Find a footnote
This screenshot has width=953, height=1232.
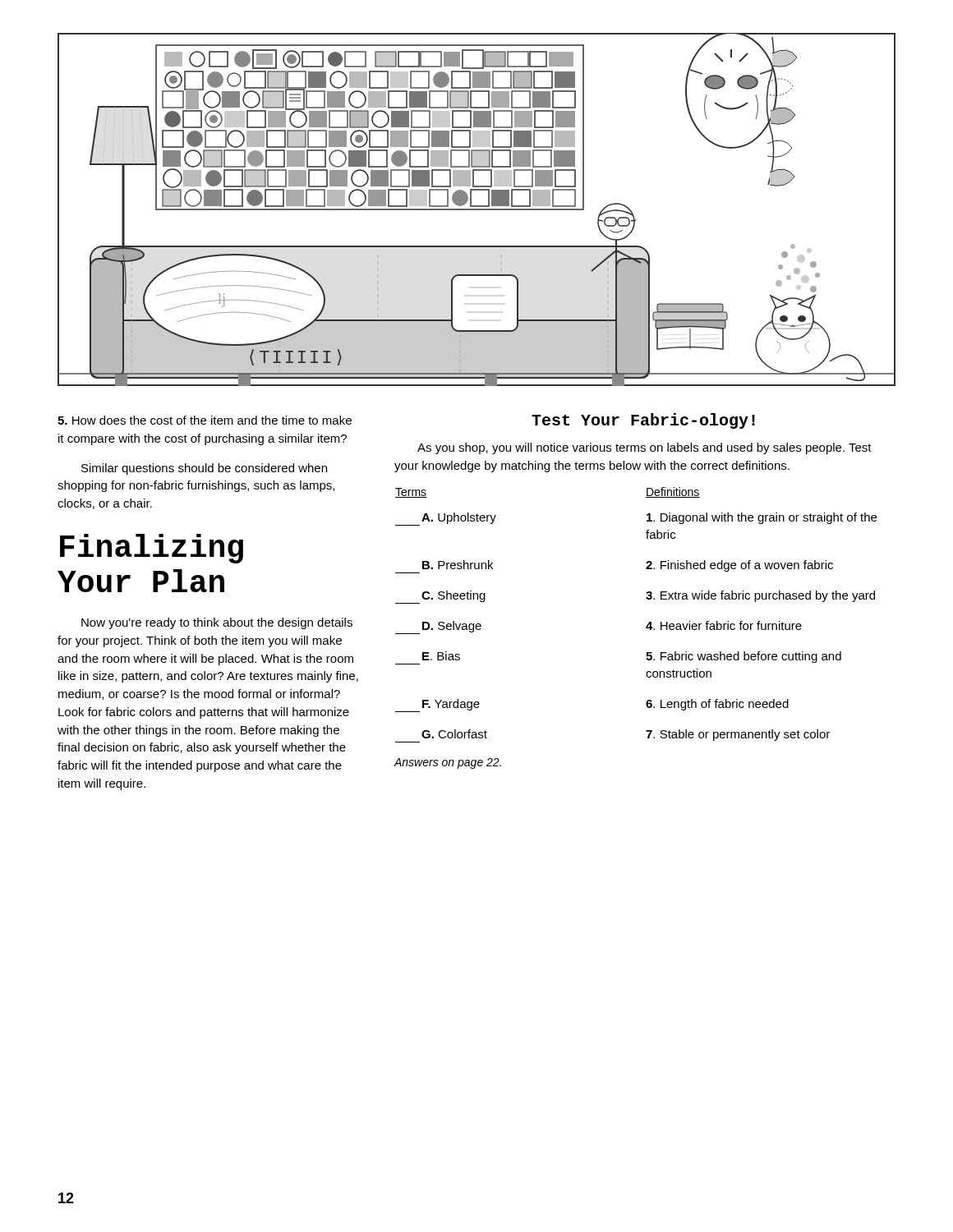(448, 762)
